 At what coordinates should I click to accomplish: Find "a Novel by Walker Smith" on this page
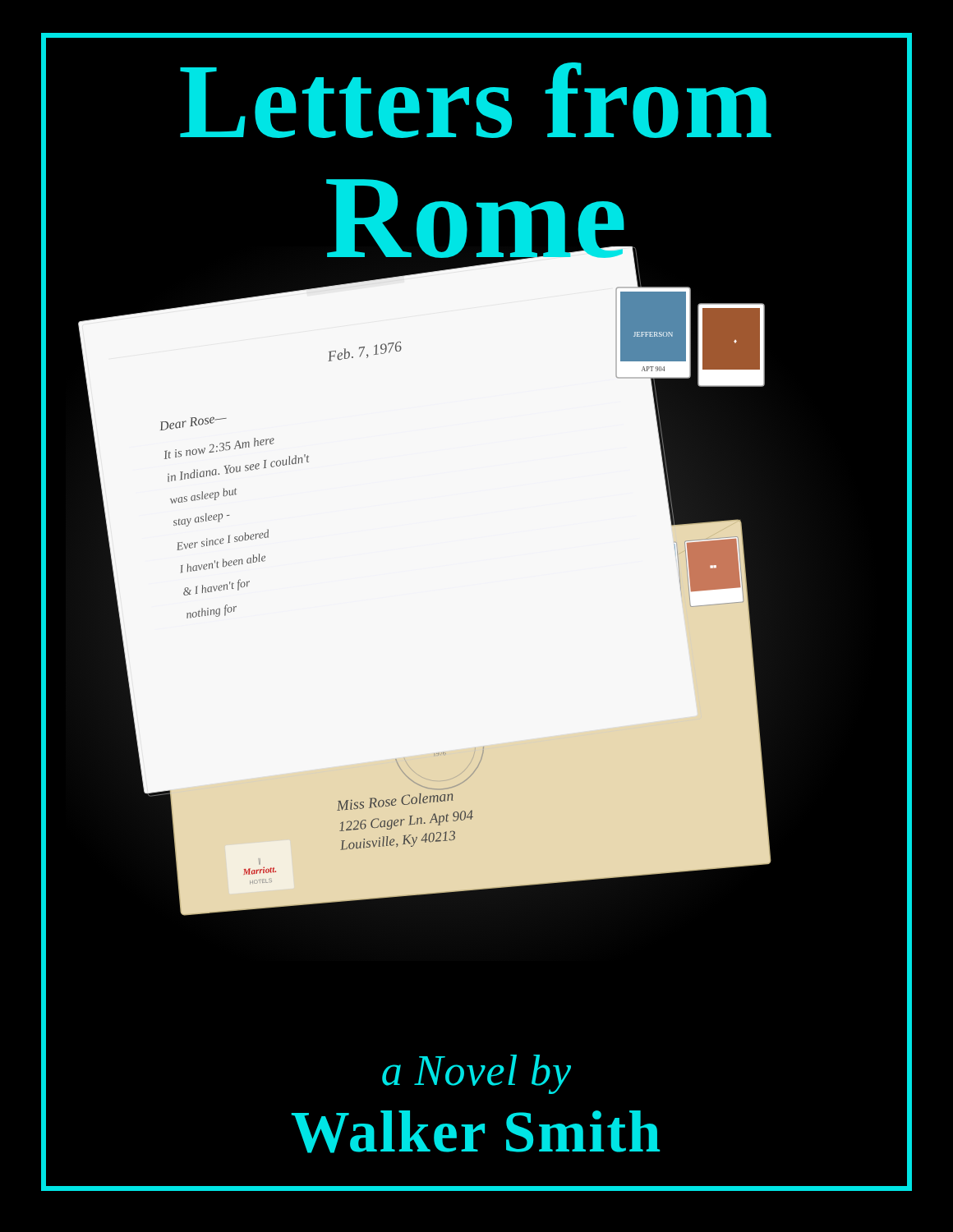tap(476, 1106)
